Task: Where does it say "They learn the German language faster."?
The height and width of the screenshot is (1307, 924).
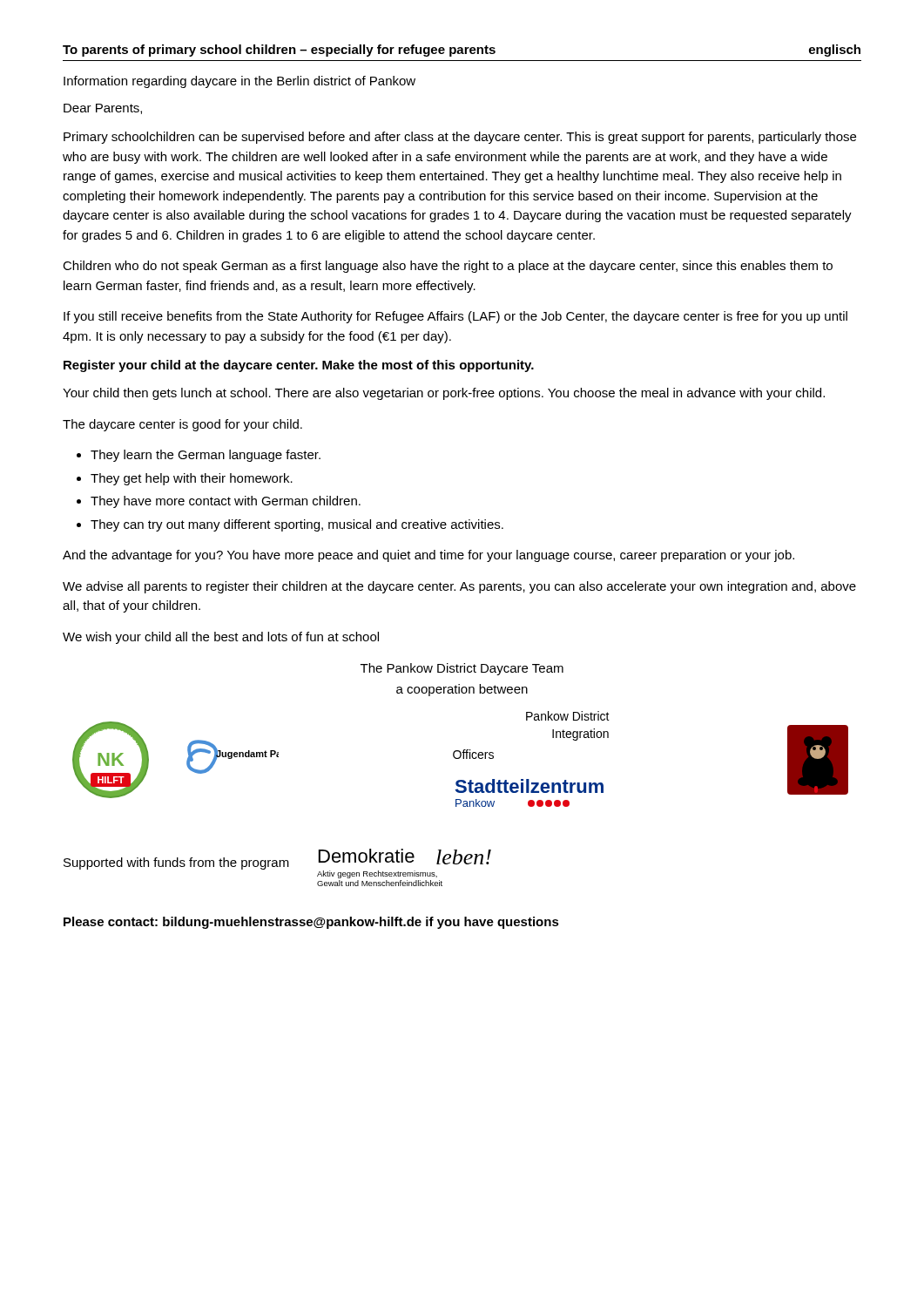Action: (206, 454)
